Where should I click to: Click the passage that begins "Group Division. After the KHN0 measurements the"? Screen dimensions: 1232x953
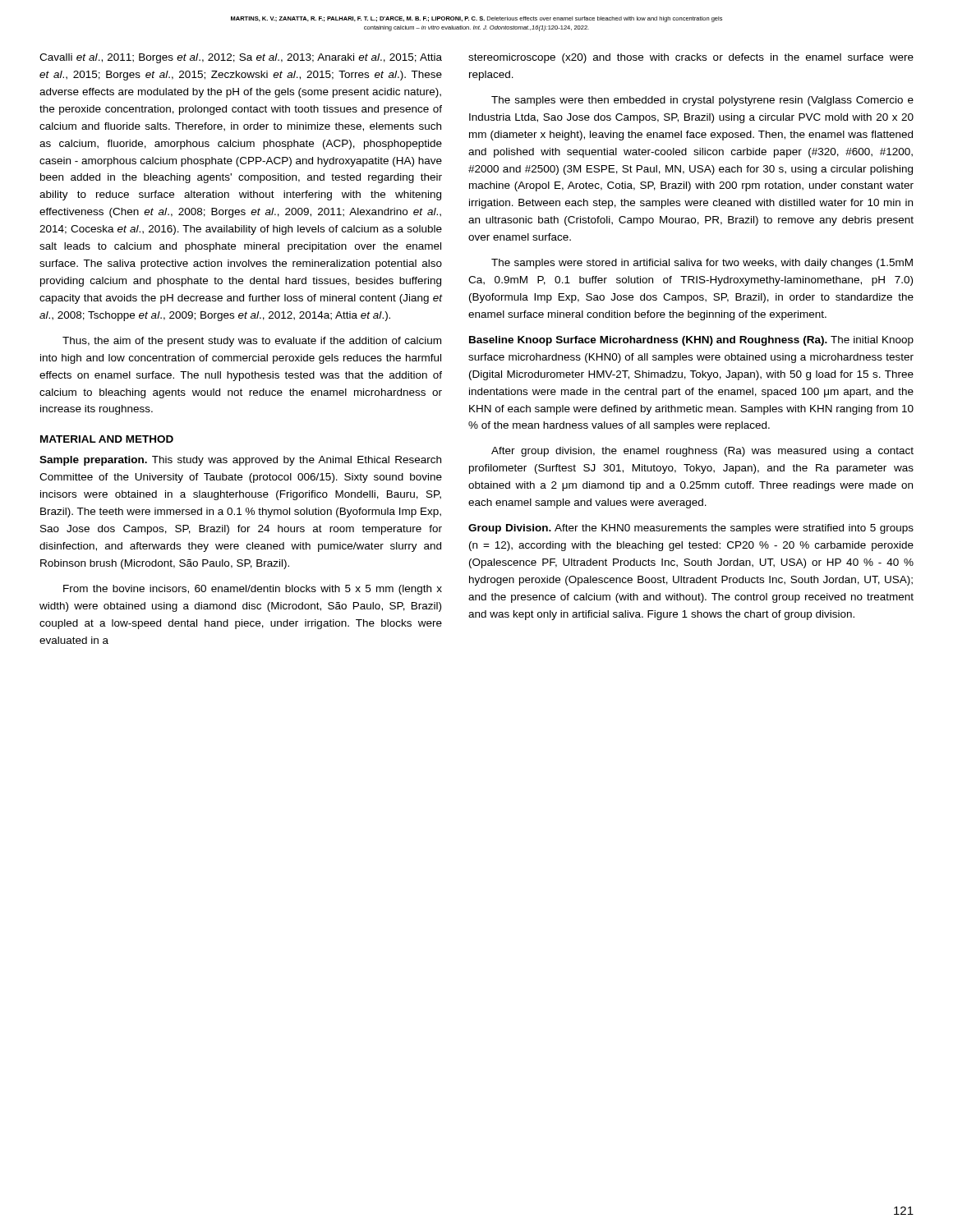(691, 571)
